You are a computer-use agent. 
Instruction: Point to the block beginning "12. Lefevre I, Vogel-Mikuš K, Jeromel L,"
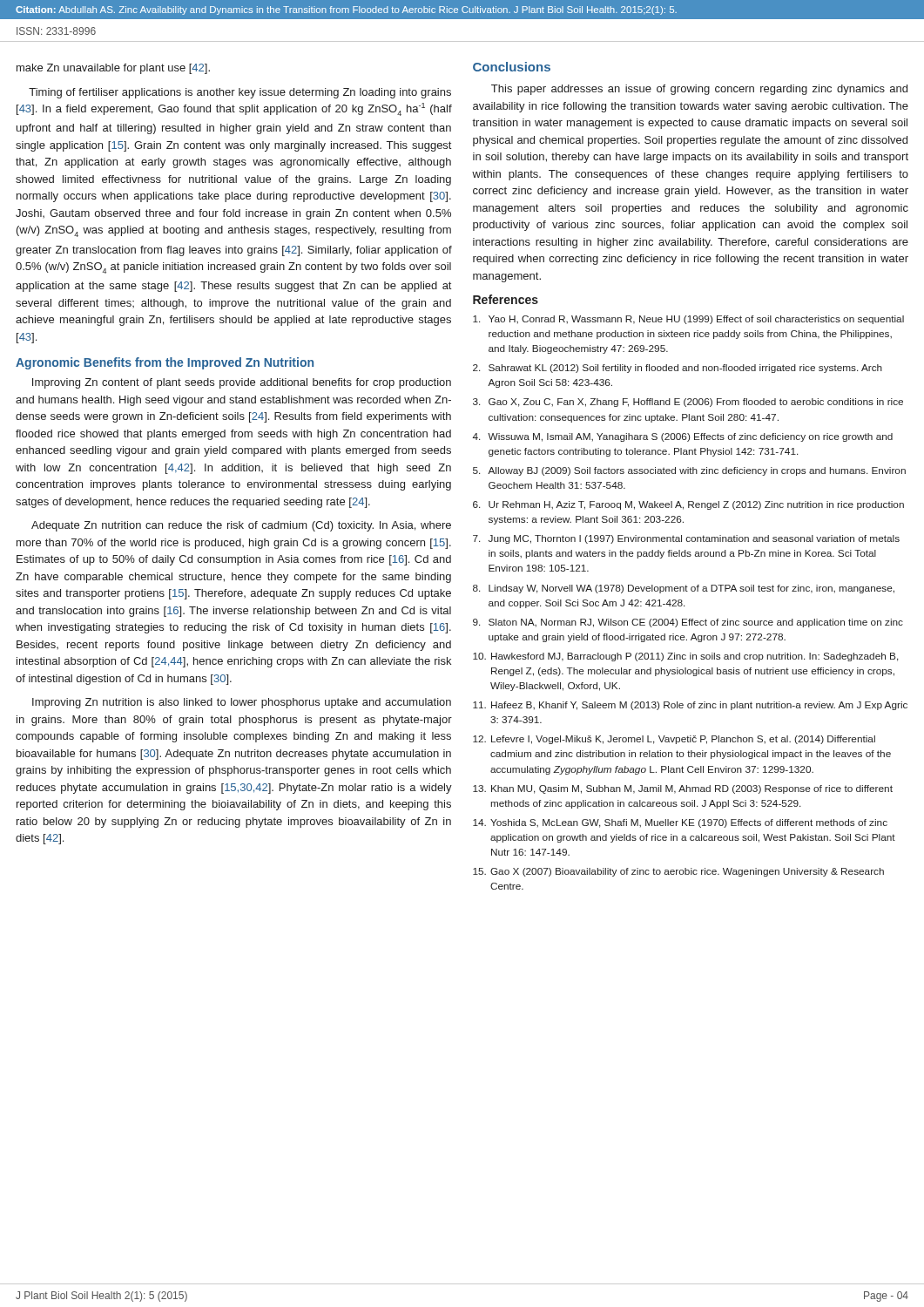coord(690,755)
